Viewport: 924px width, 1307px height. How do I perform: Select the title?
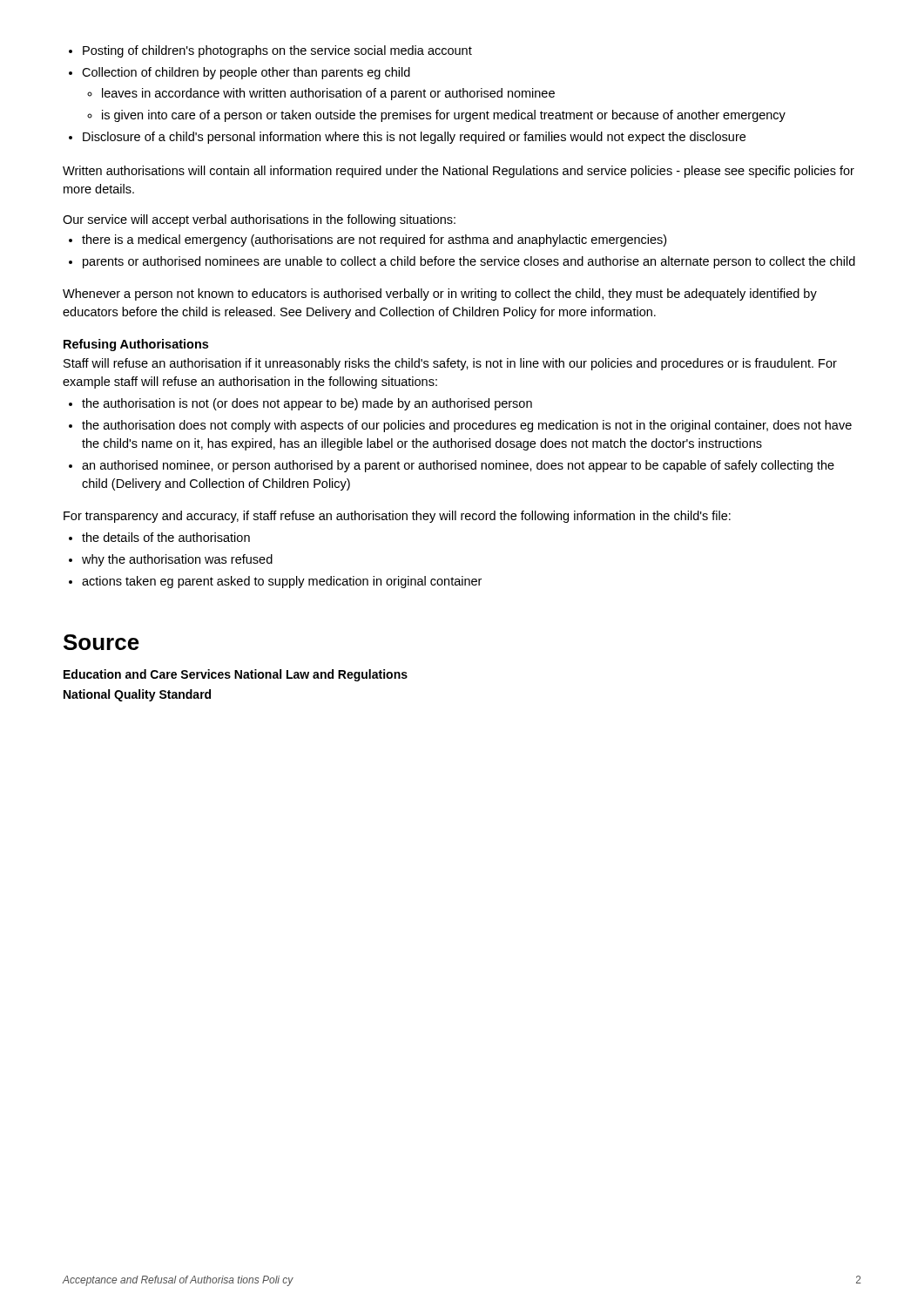(x=101, y=643)
